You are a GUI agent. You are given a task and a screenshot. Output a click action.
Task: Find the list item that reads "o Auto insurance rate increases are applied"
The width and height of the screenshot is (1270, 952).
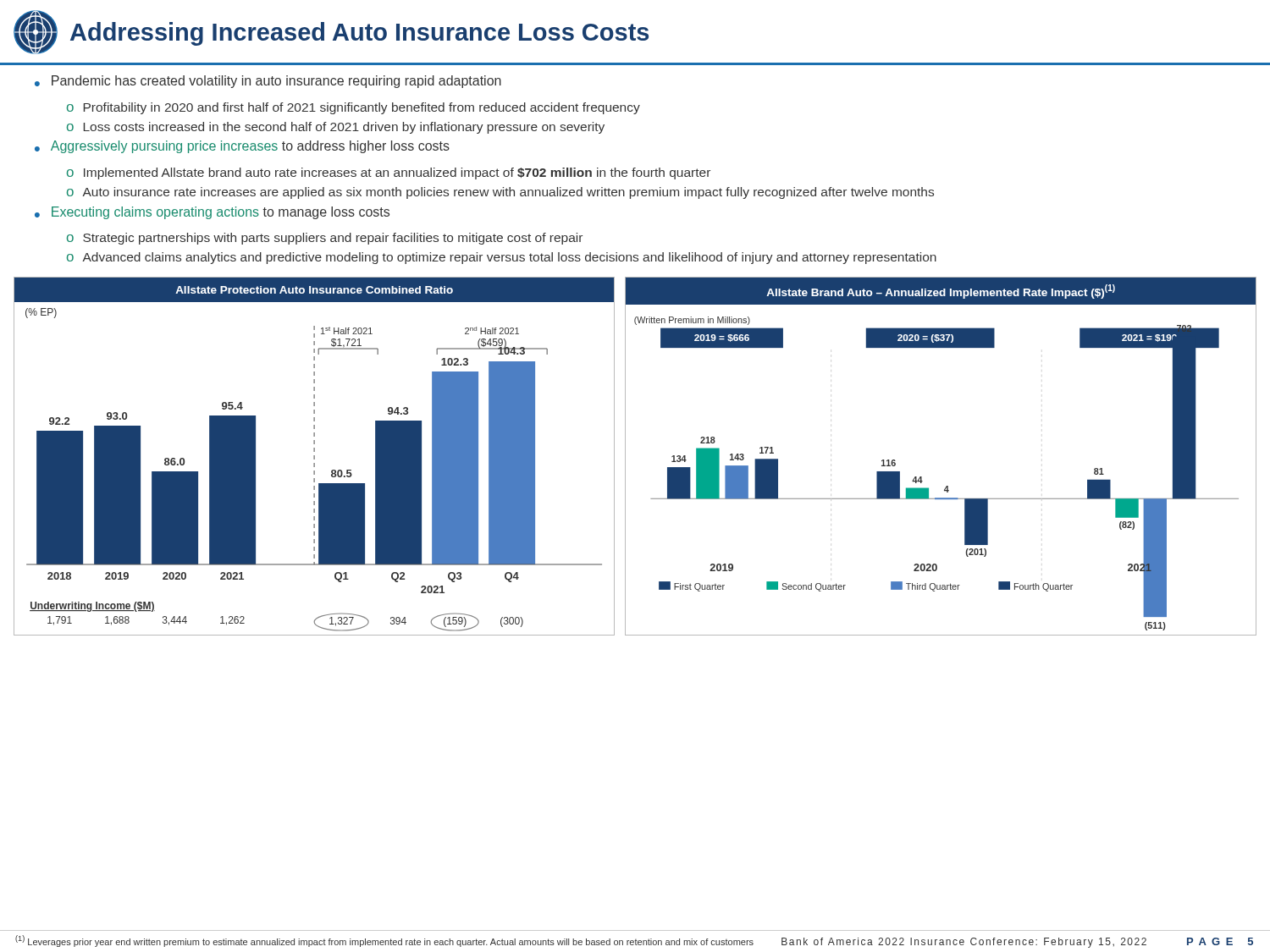[500, 192]
